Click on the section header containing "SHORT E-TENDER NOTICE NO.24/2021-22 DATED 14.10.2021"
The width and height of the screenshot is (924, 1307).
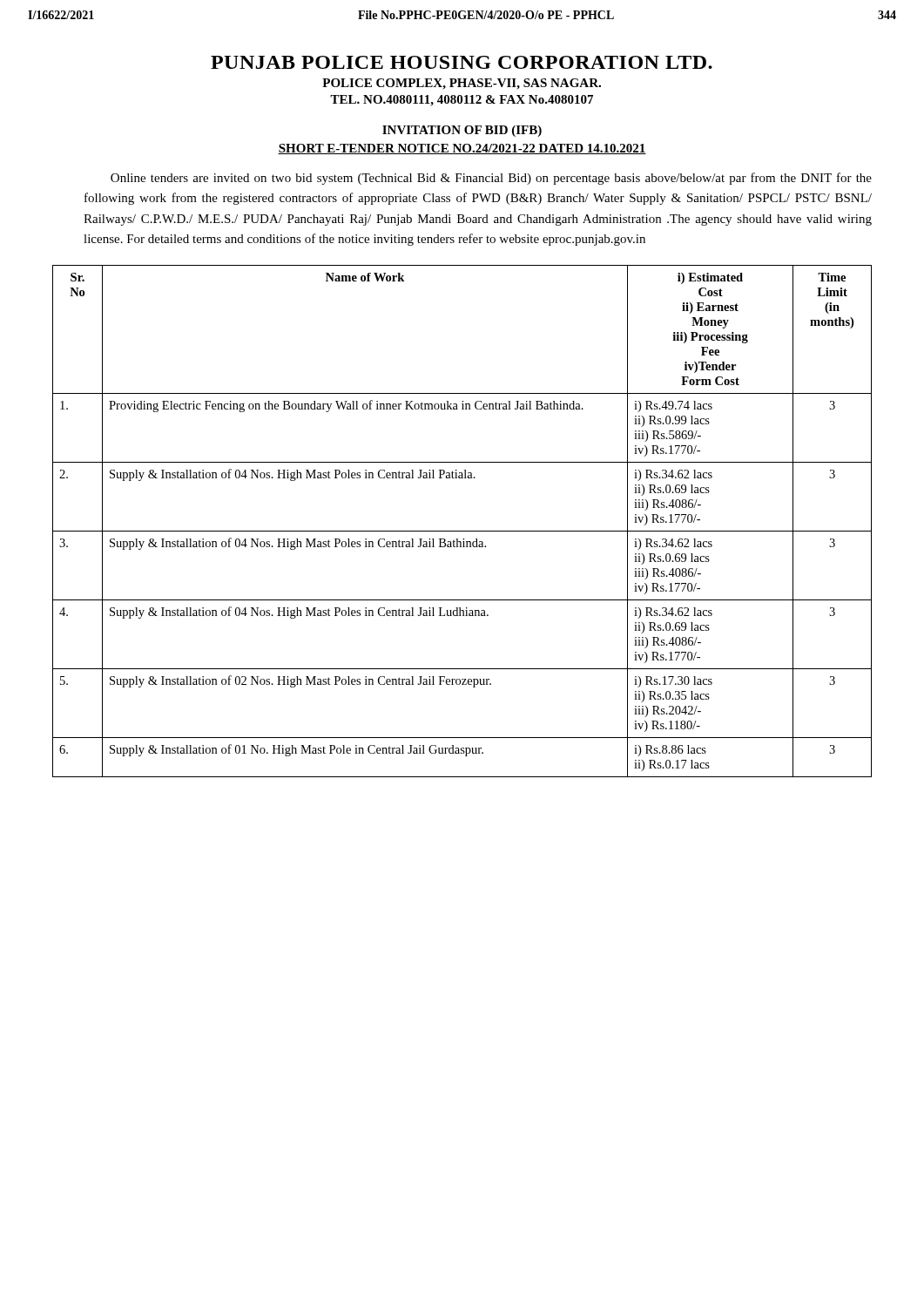[x=462, y=148]
